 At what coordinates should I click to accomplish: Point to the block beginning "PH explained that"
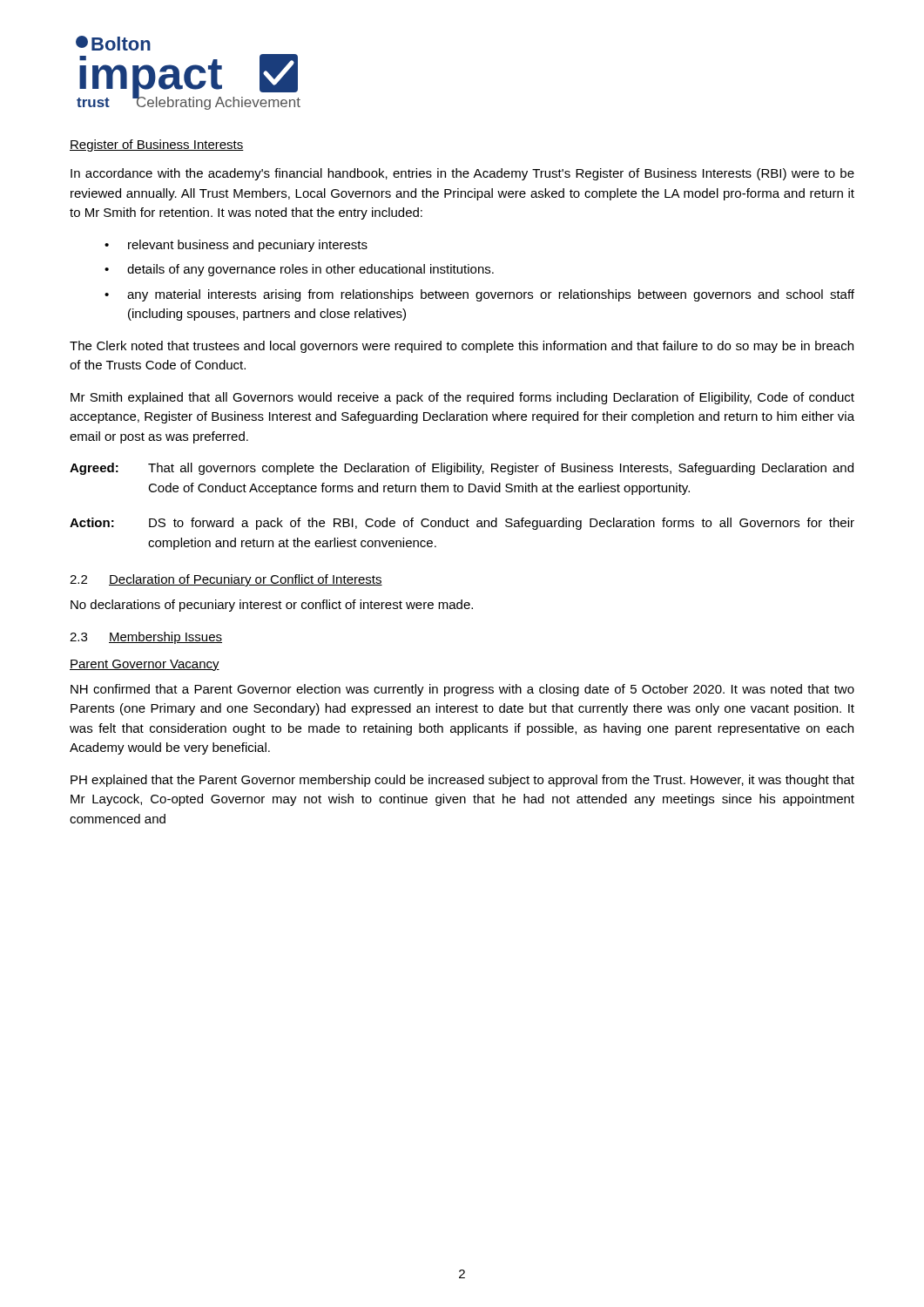click(462, 799)
